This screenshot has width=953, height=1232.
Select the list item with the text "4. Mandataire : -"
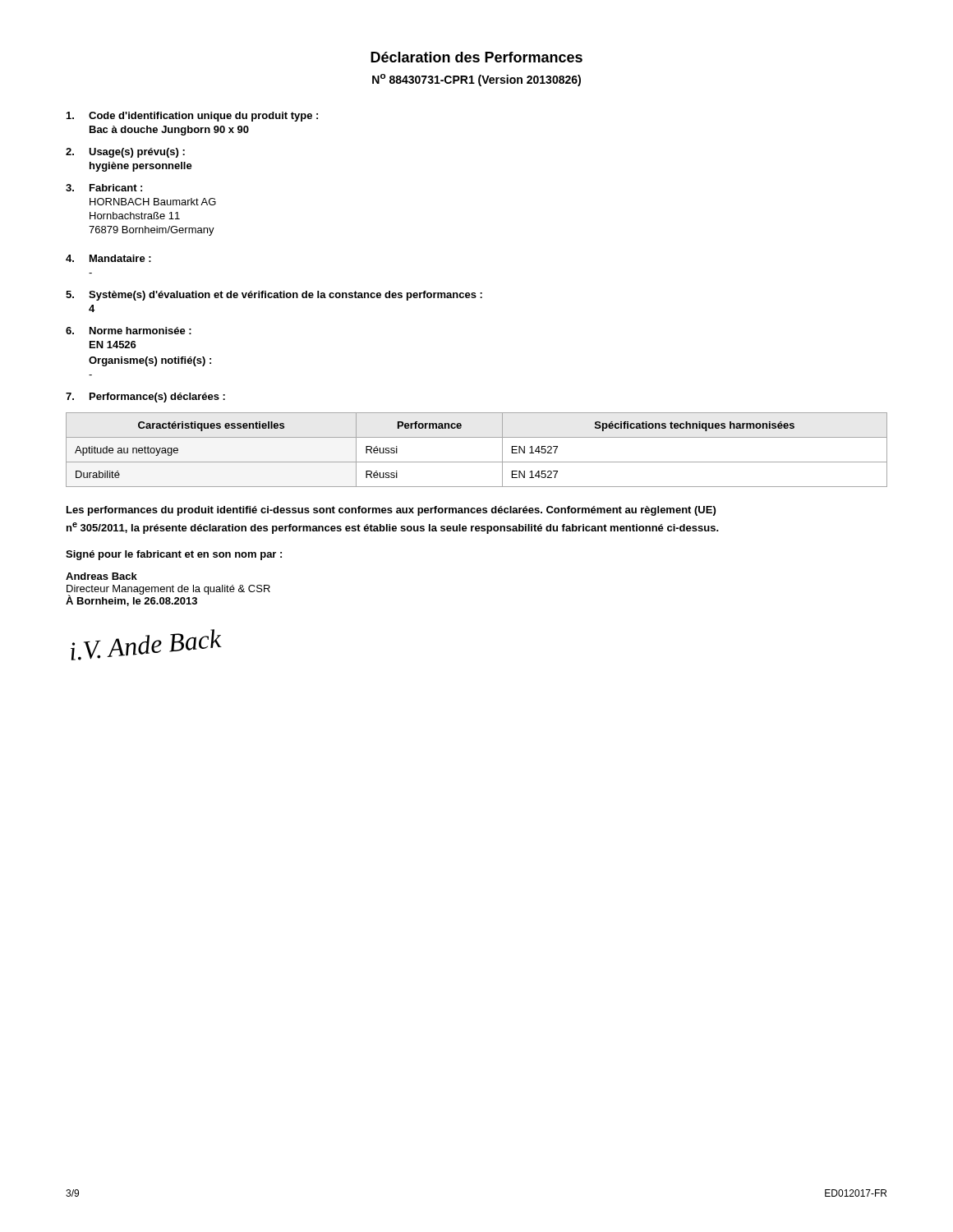click(x=108, y=258)
